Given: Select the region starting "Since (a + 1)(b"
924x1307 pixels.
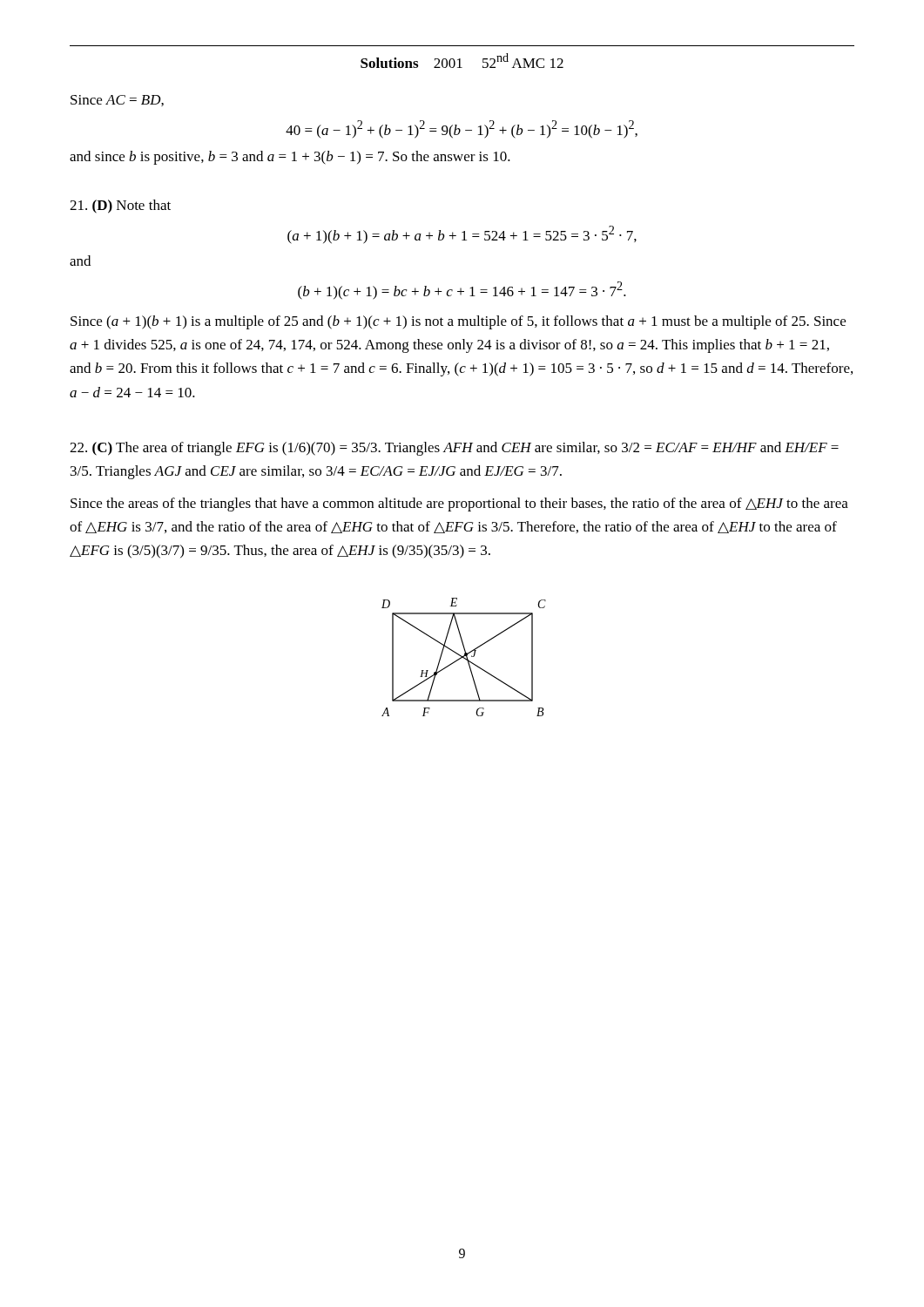Looking at the screenshot, I should [462, 357].
